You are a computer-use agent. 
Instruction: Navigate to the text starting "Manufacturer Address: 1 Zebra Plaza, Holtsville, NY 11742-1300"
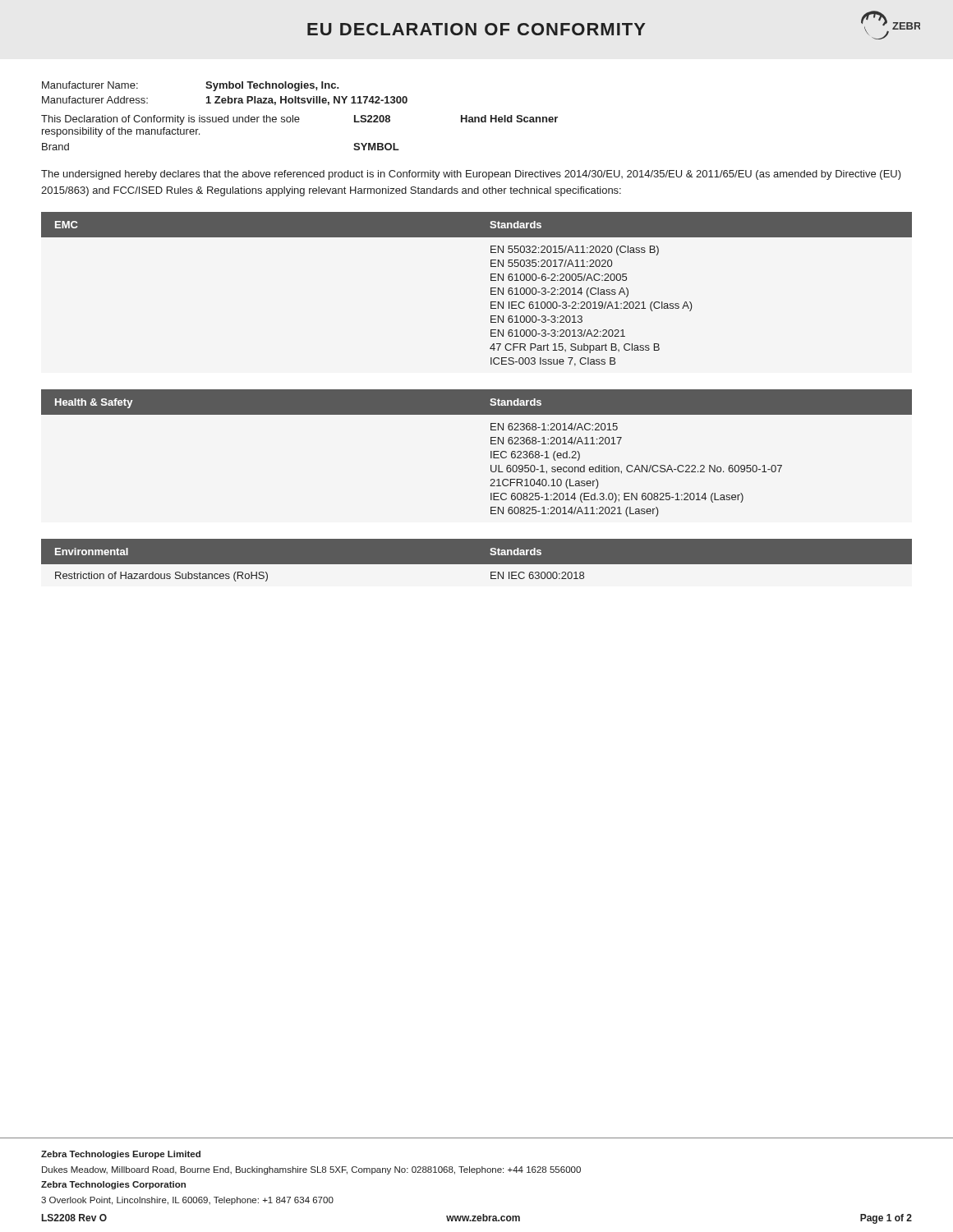(224, 100)
